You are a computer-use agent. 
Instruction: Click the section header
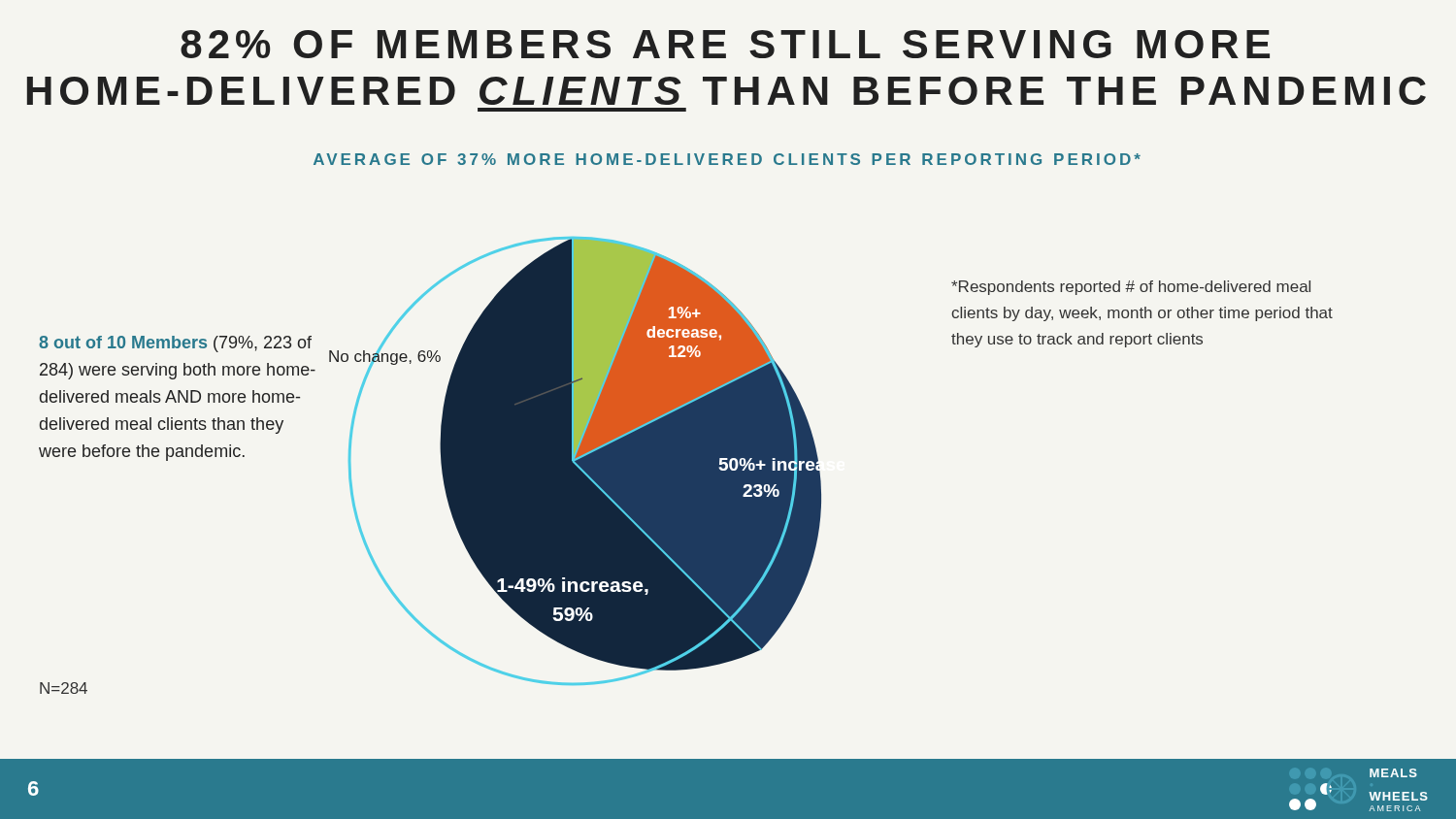point(728,160)
